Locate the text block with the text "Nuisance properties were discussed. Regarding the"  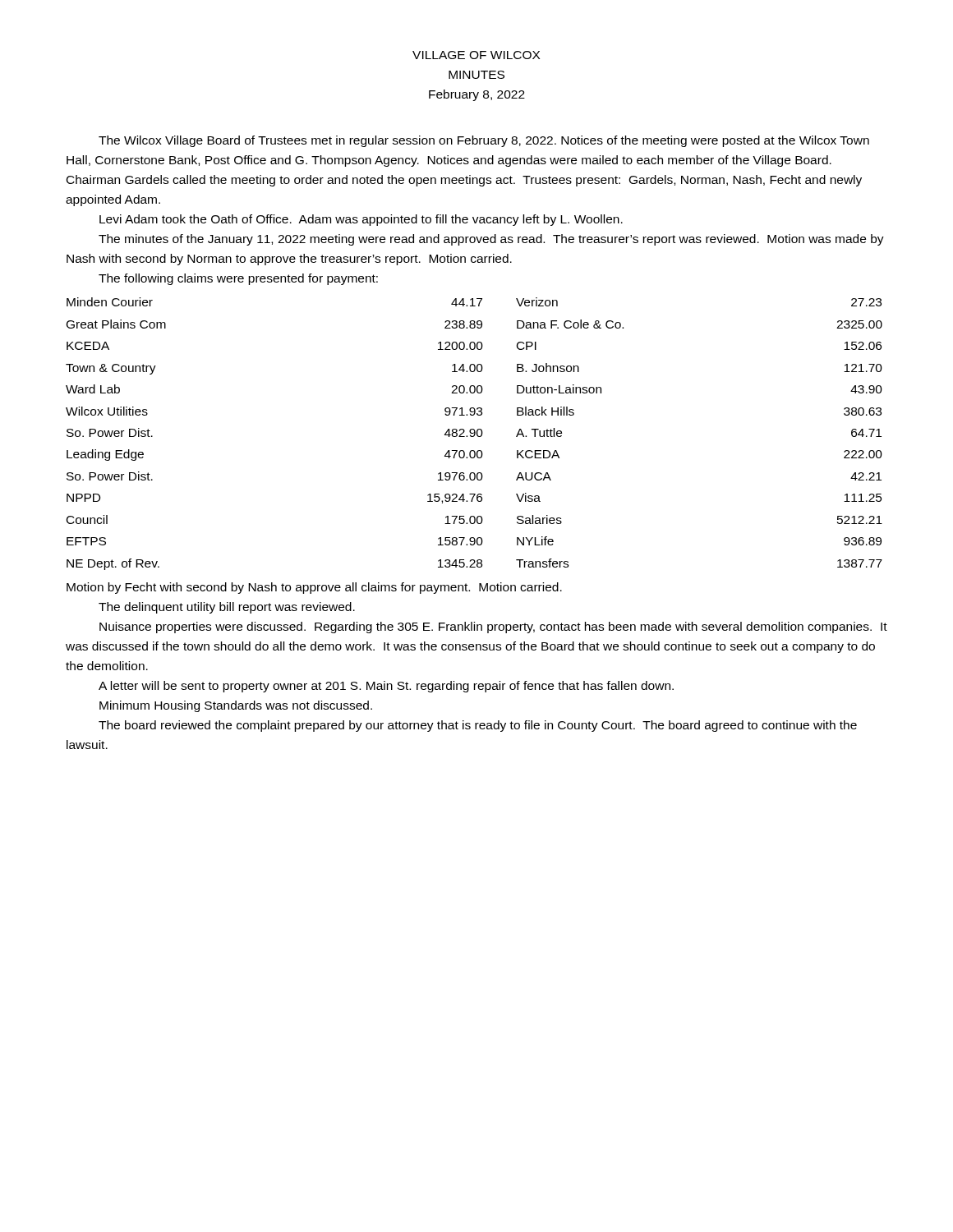pos(476,646)
